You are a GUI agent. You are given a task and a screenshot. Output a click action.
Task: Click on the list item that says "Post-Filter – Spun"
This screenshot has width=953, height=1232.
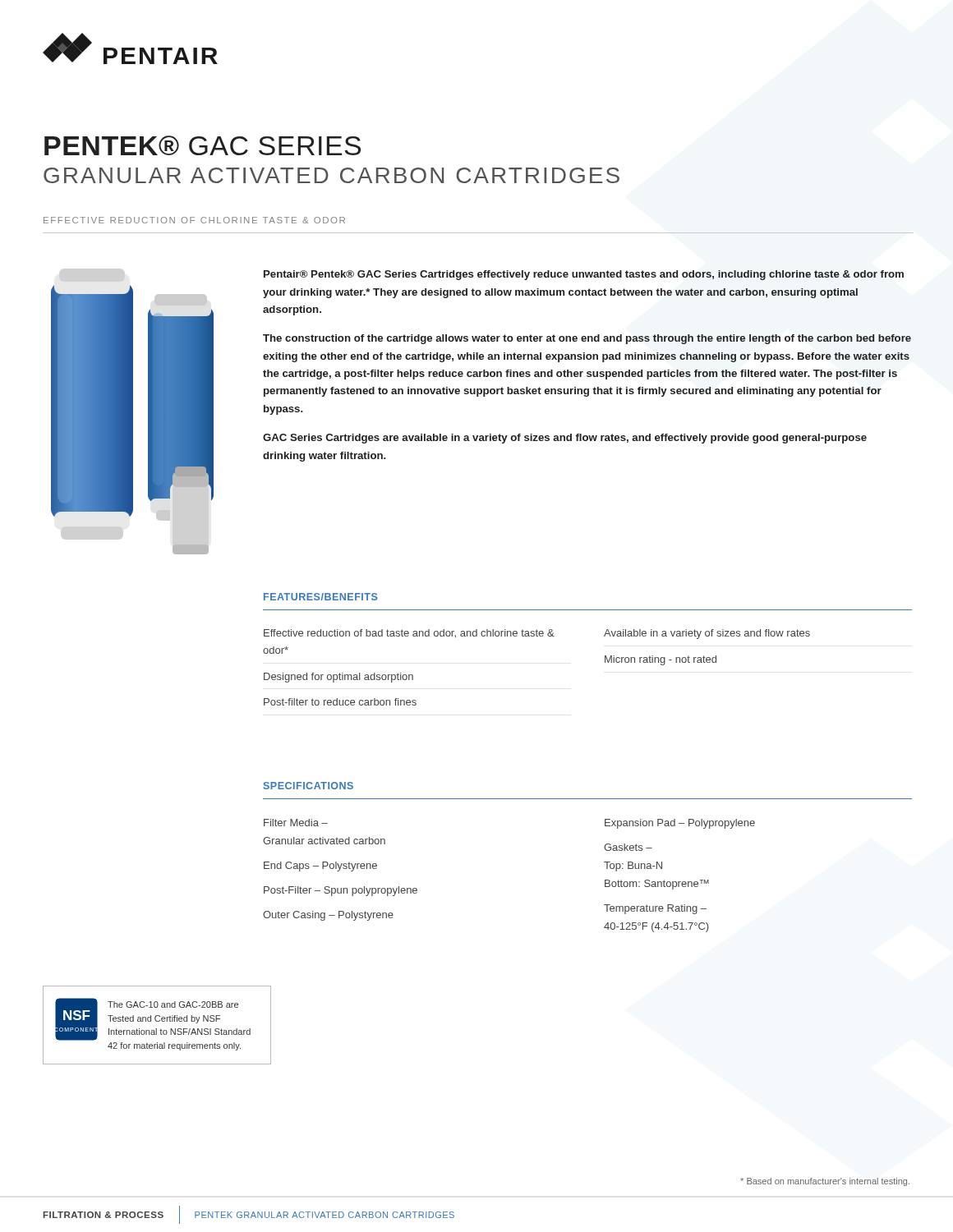[x=340, y=890]
